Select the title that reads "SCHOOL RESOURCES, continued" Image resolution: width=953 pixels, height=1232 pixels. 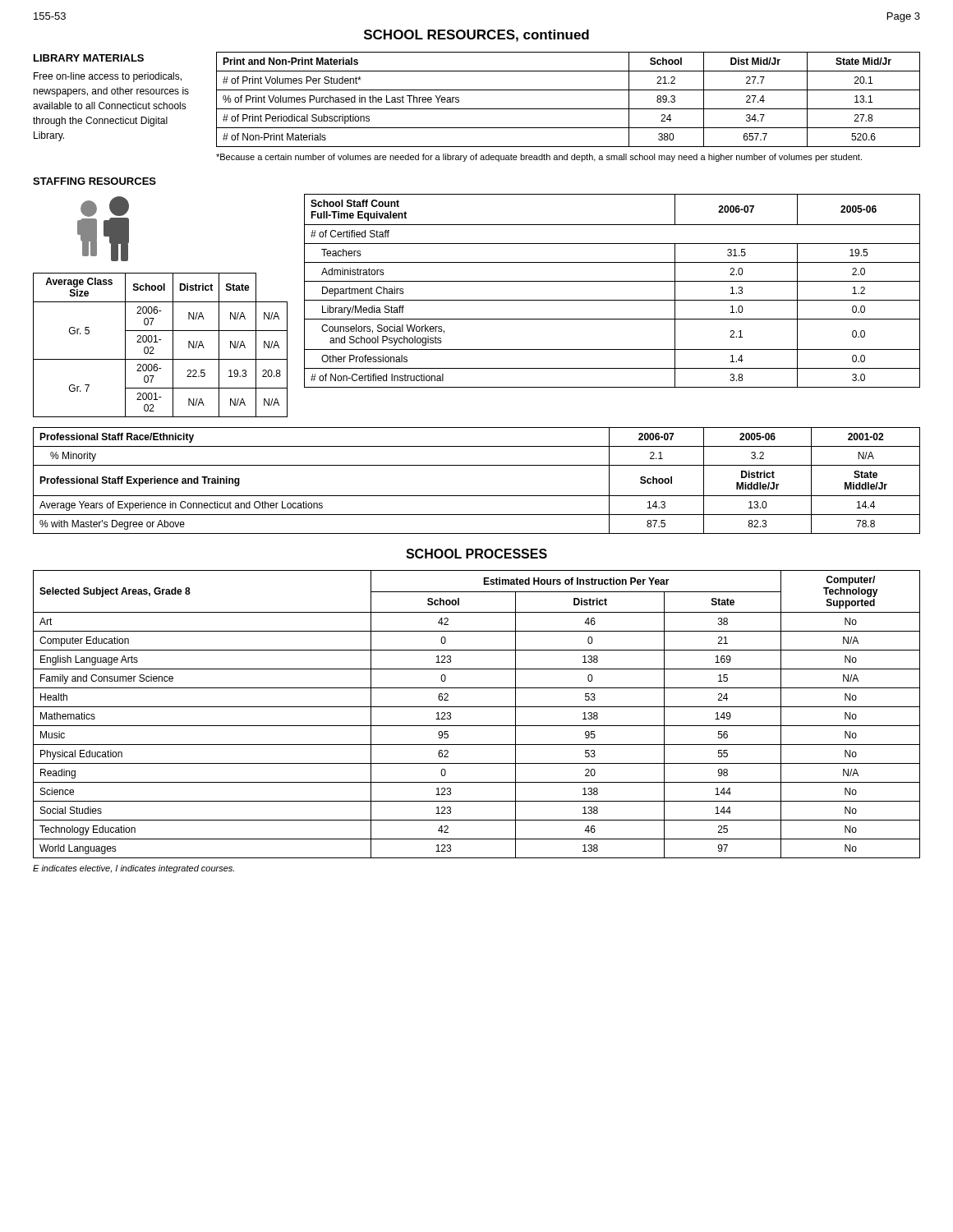476,35
